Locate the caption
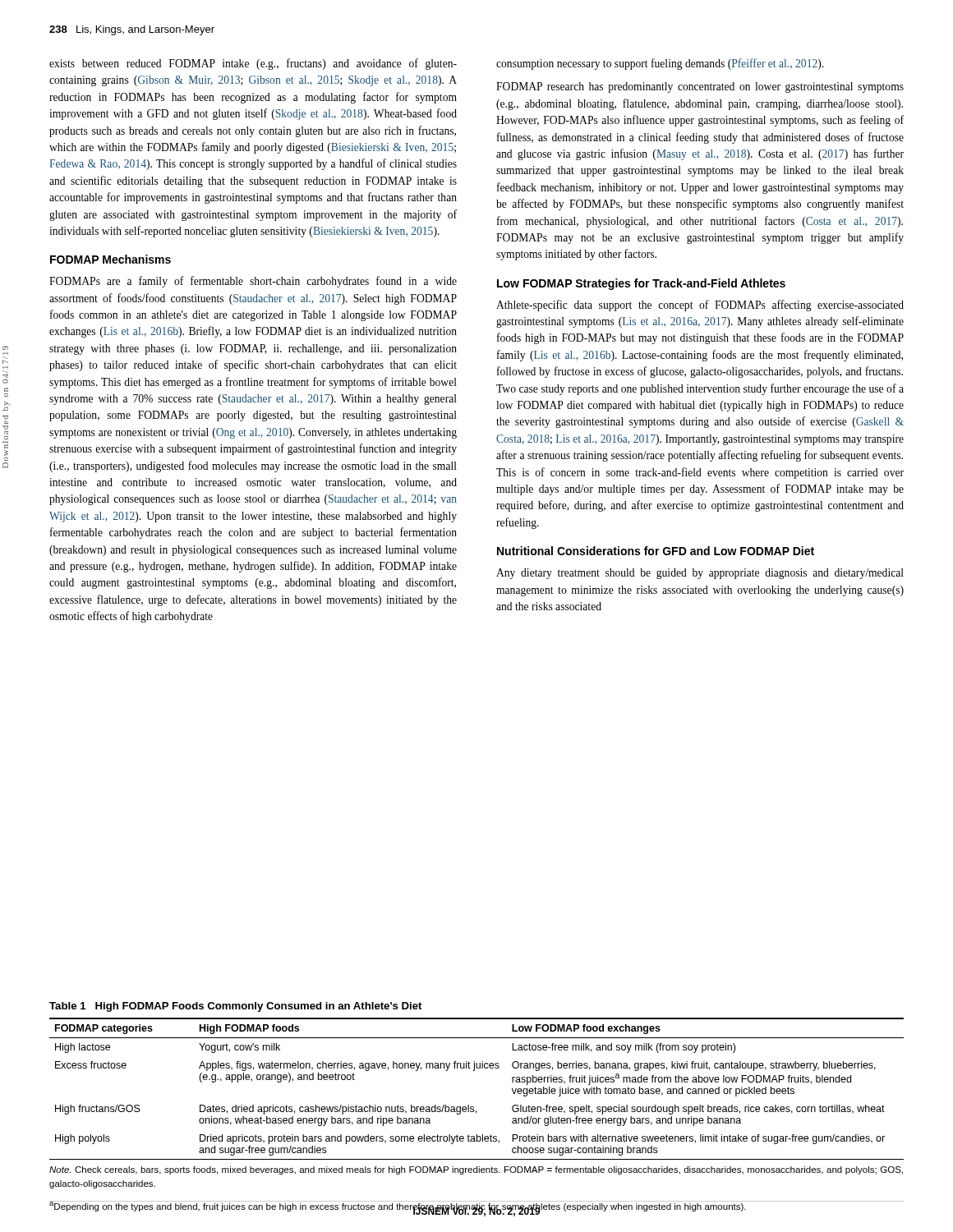The image size is (953, 1232). pyautogui.click(x=476, y=1006)
